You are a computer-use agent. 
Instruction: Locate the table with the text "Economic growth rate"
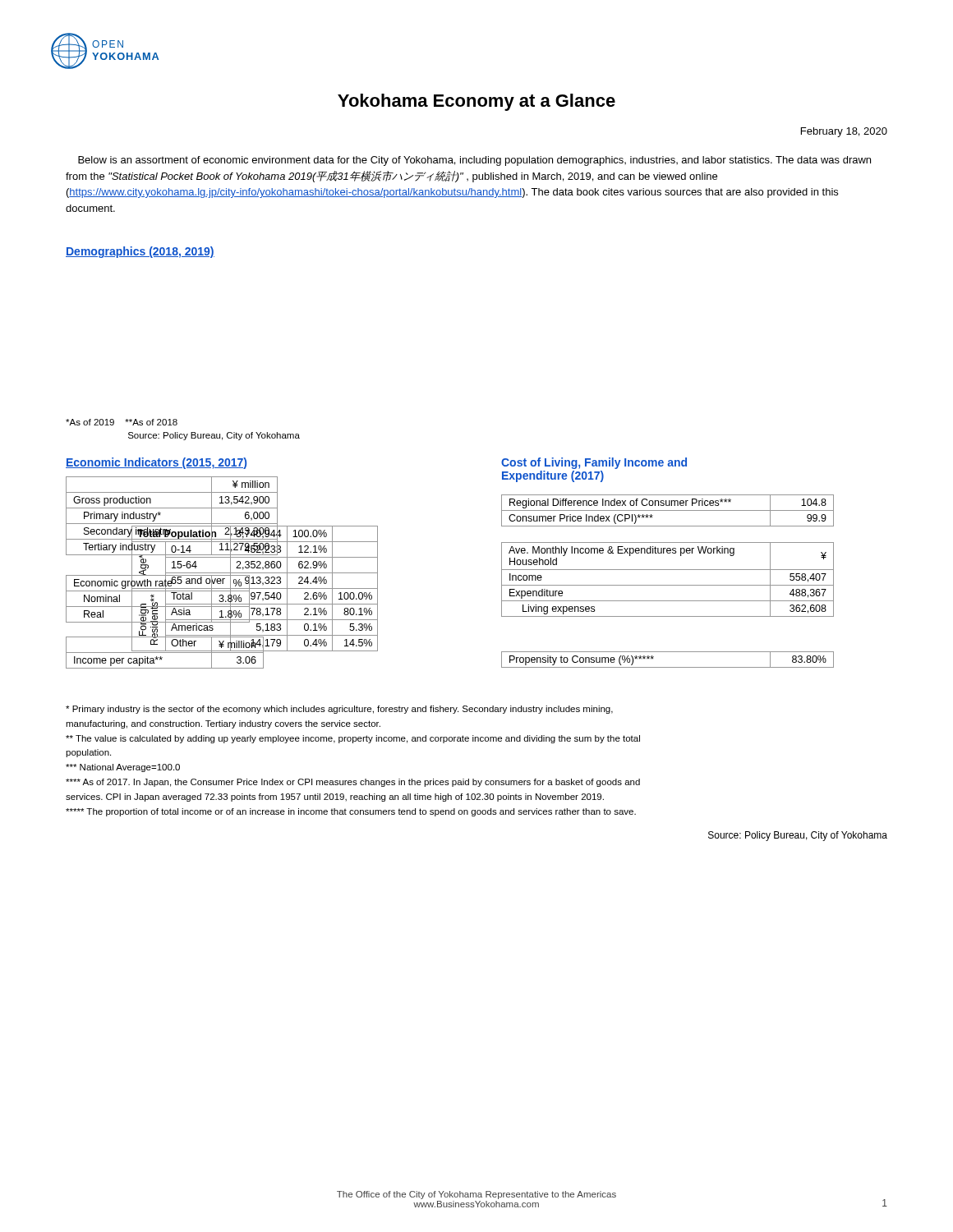pyautogui.click(x=158, y=599)
